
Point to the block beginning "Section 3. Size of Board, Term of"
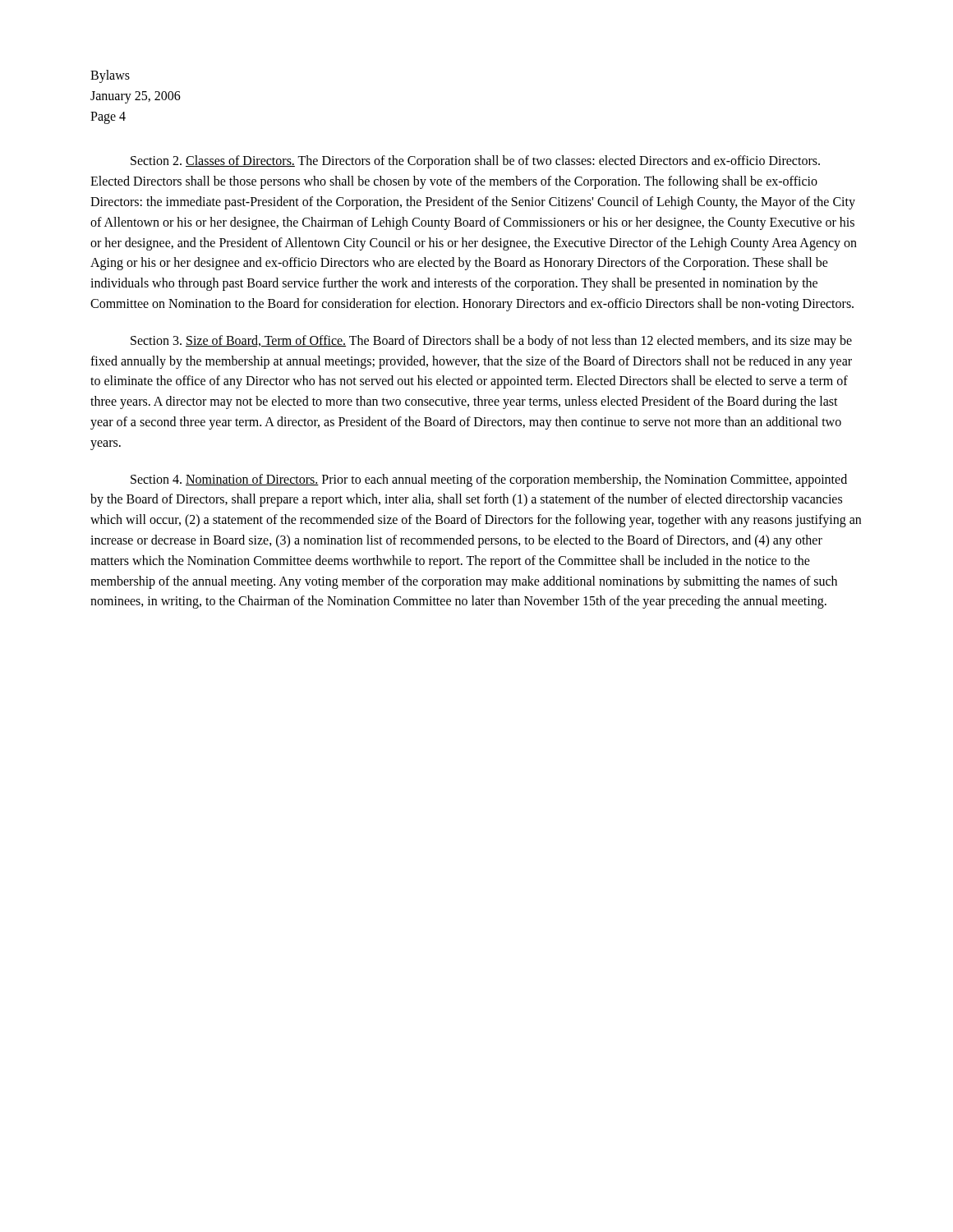tap(476, 392)
